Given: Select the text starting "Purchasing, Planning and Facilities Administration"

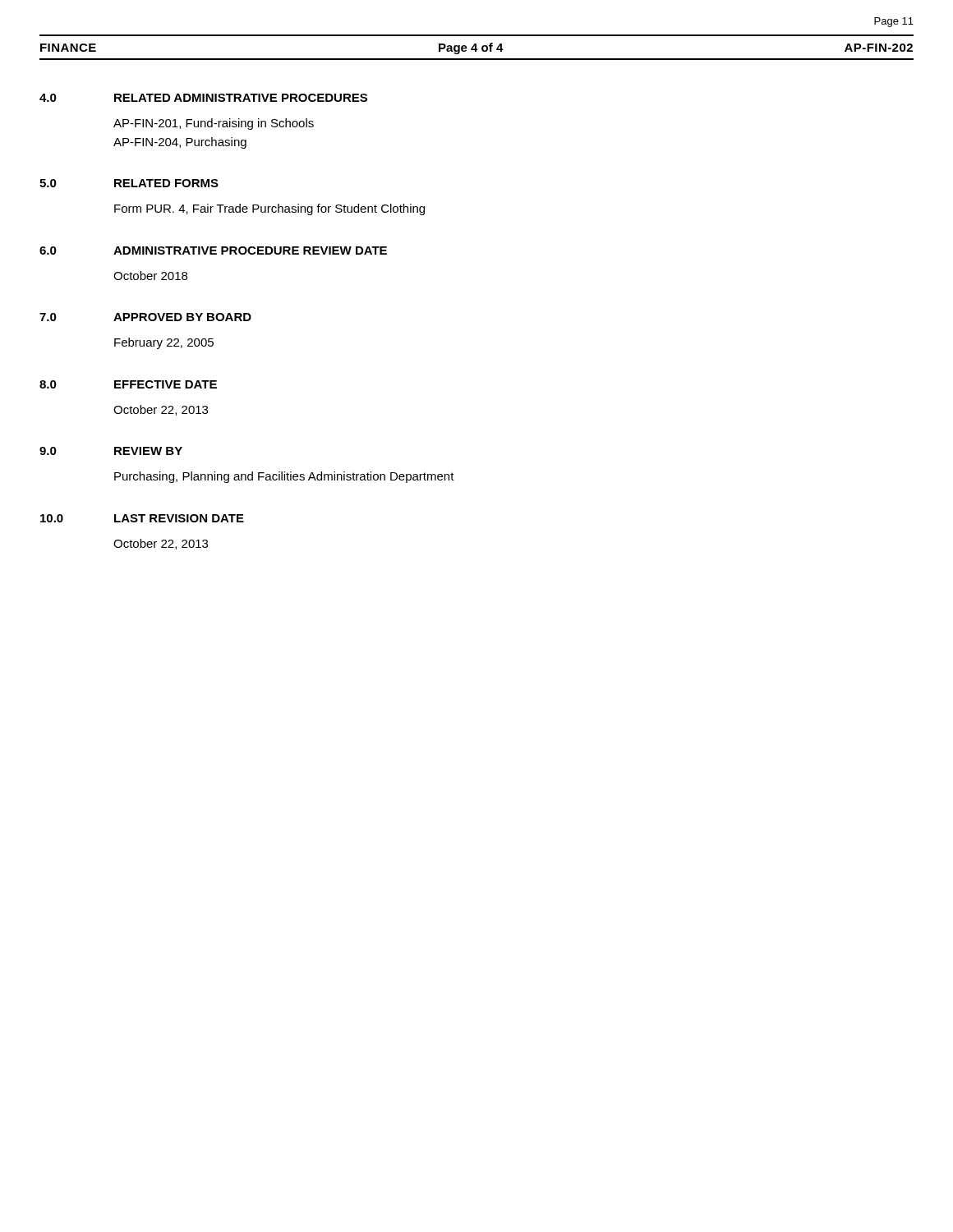Looking at the screenshot, I should click(x=284, y=476).
